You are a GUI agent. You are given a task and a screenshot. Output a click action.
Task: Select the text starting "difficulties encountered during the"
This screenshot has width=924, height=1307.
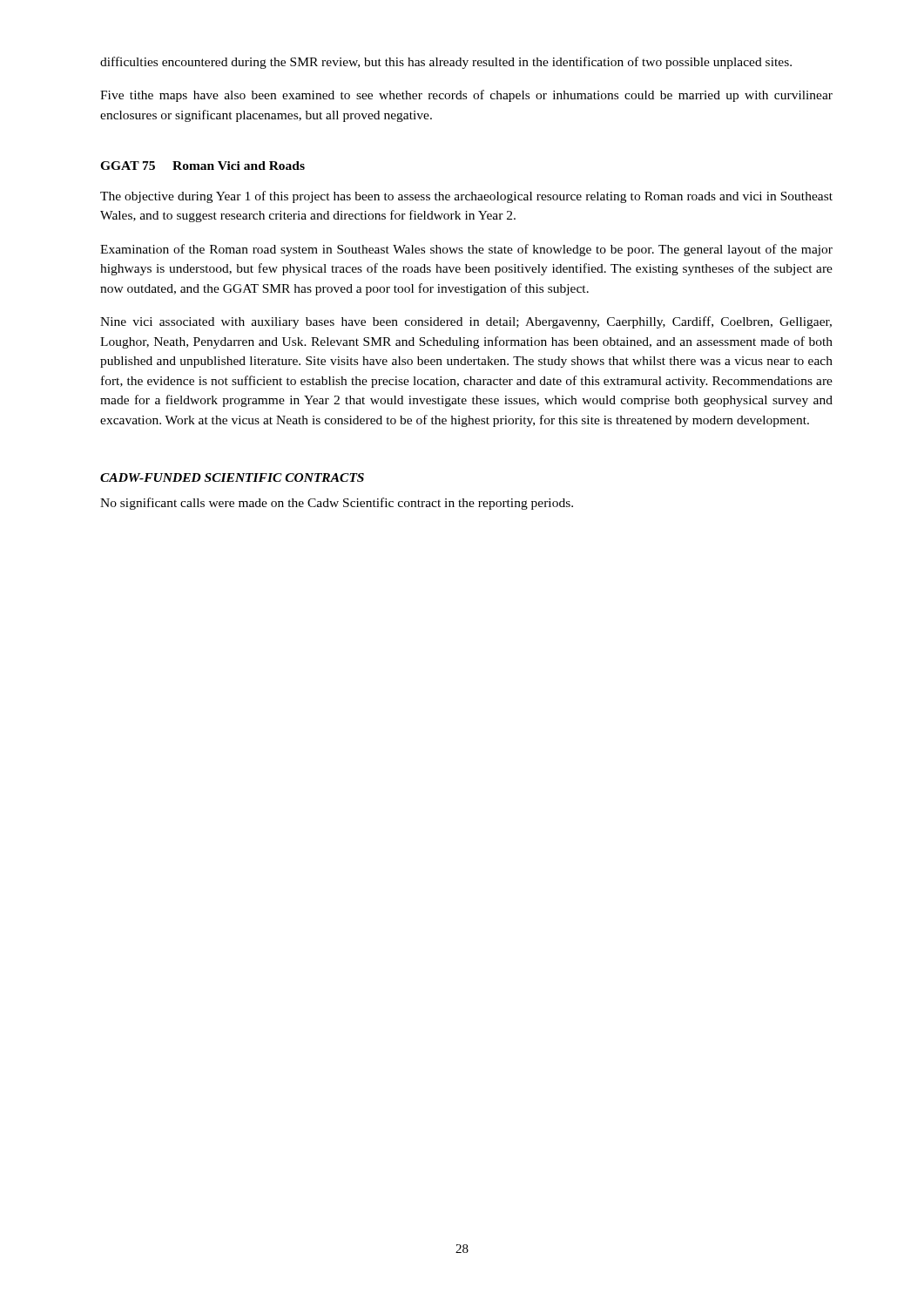coord(466,62)
